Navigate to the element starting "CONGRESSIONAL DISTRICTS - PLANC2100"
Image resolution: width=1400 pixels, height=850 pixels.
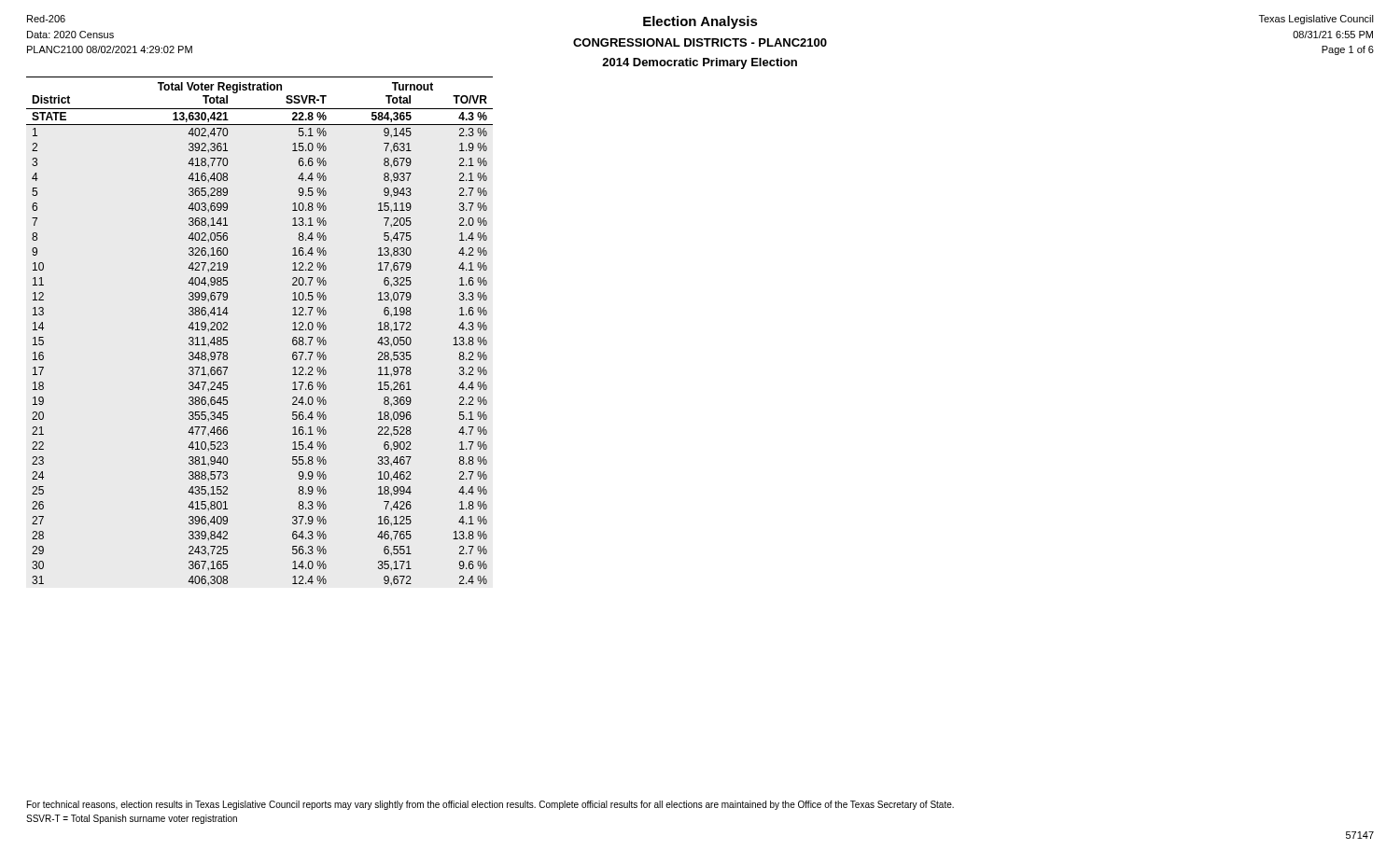pos(700,52)
